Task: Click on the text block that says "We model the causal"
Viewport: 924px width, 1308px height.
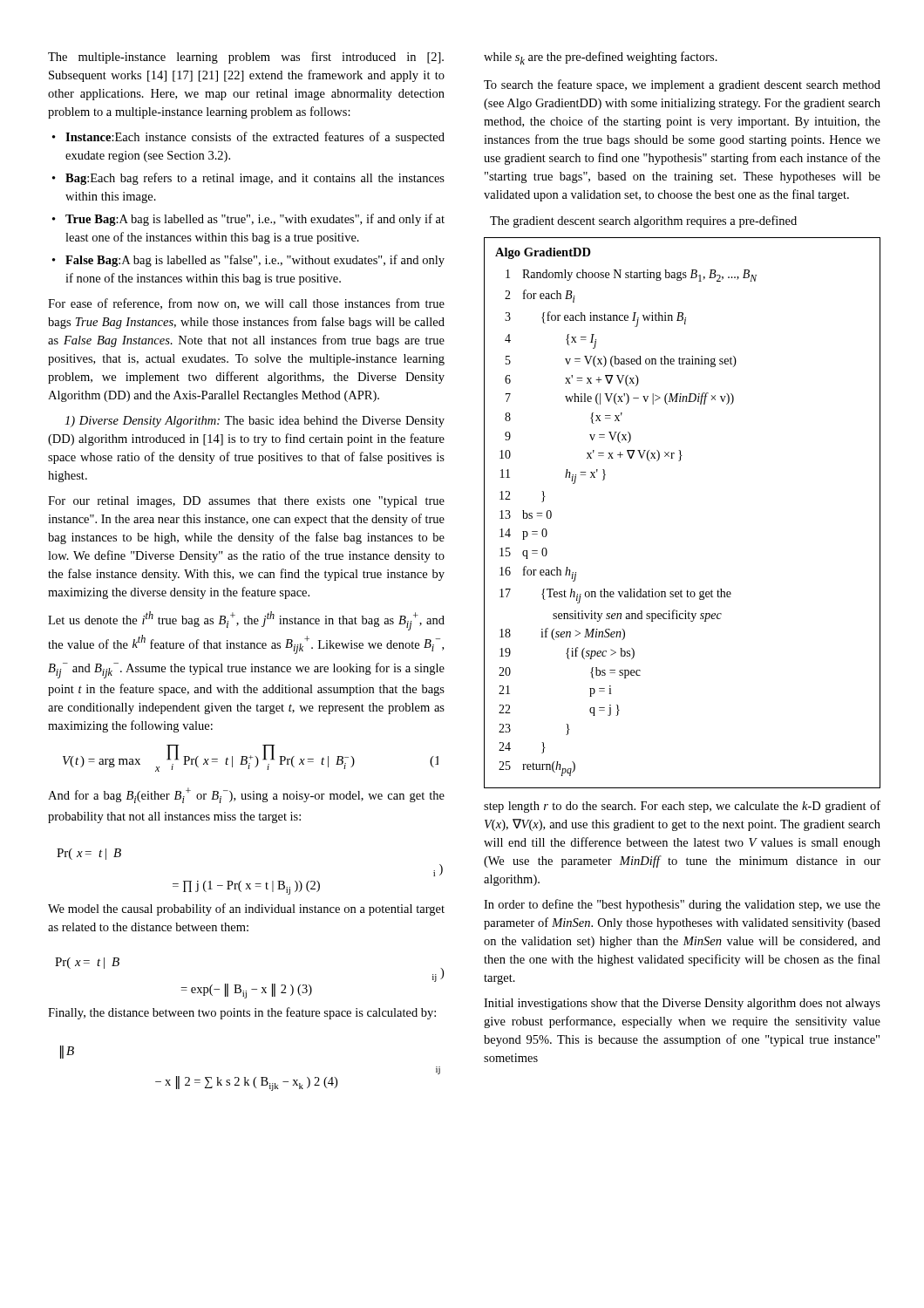Action: click(246, 918)
